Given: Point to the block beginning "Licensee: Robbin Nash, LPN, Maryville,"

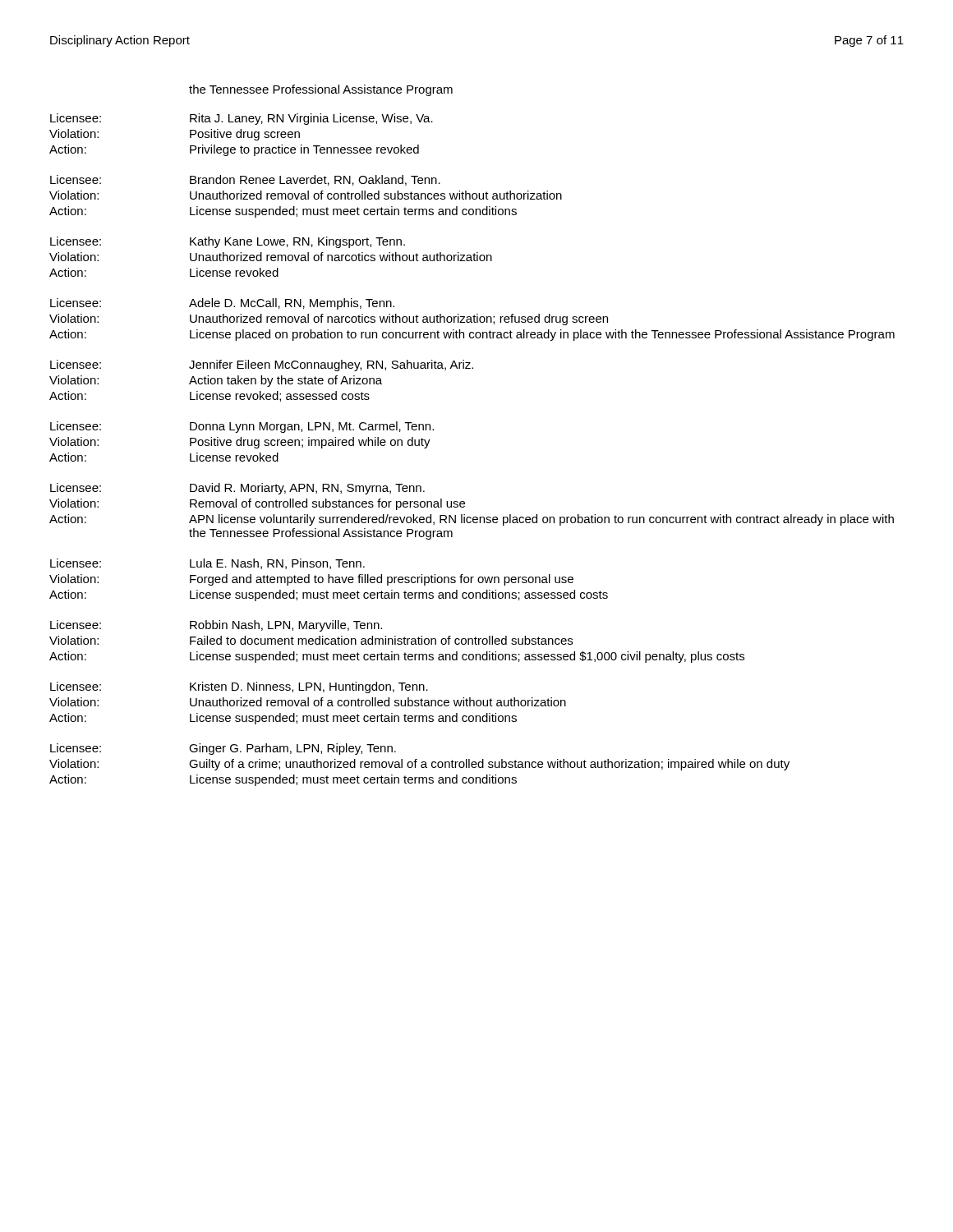Looking at the screenshot, I should pyautogui.click(x=476, y=640).
